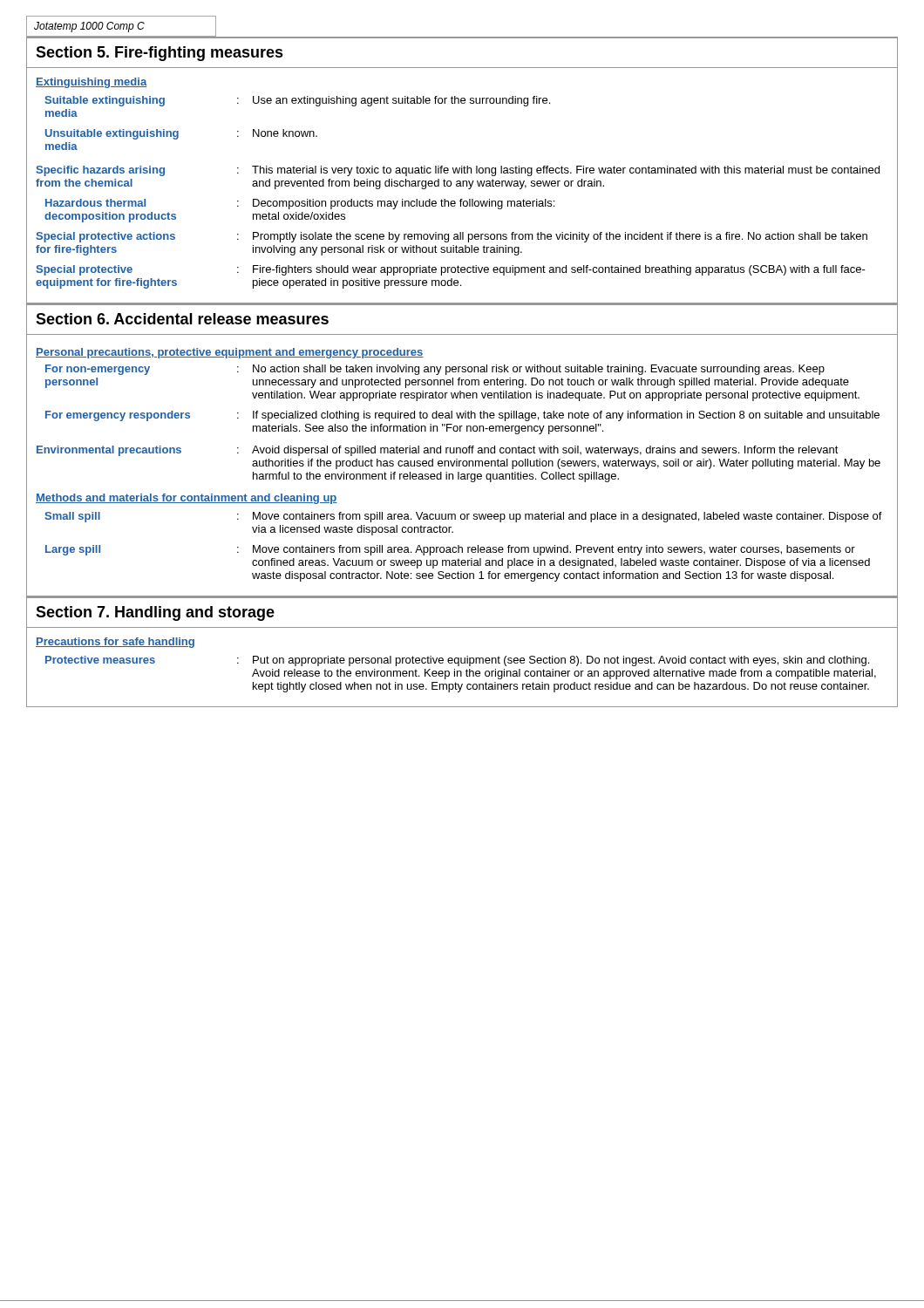The height and width of the screenshot is (1308, 924).
Task: Navigate to the region starting "Unsuitable extinguishingmedia :"
Action: point(181,134)
